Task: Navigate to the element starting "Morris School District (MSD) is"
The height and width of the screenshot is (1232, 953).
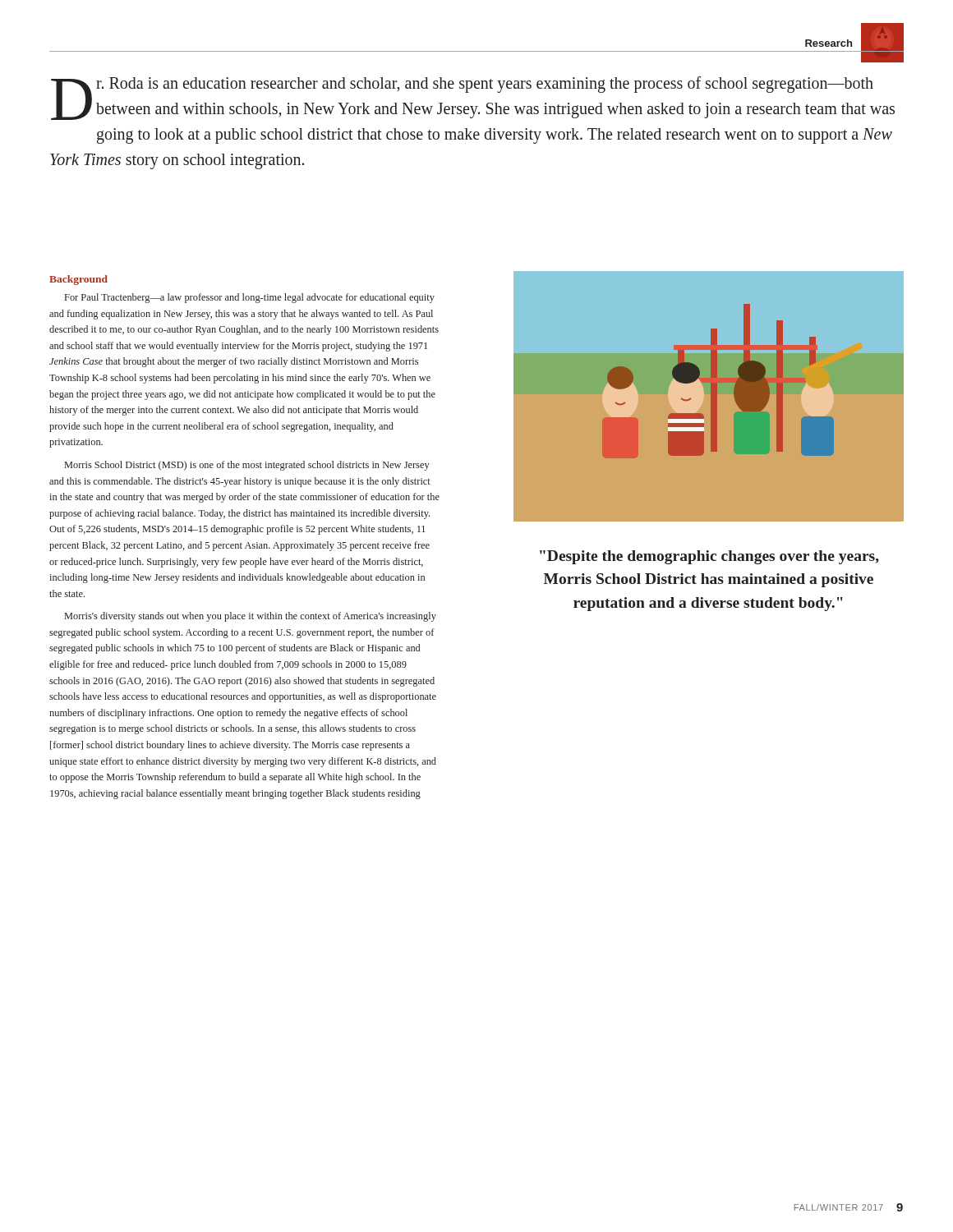Action: (244, 529)
